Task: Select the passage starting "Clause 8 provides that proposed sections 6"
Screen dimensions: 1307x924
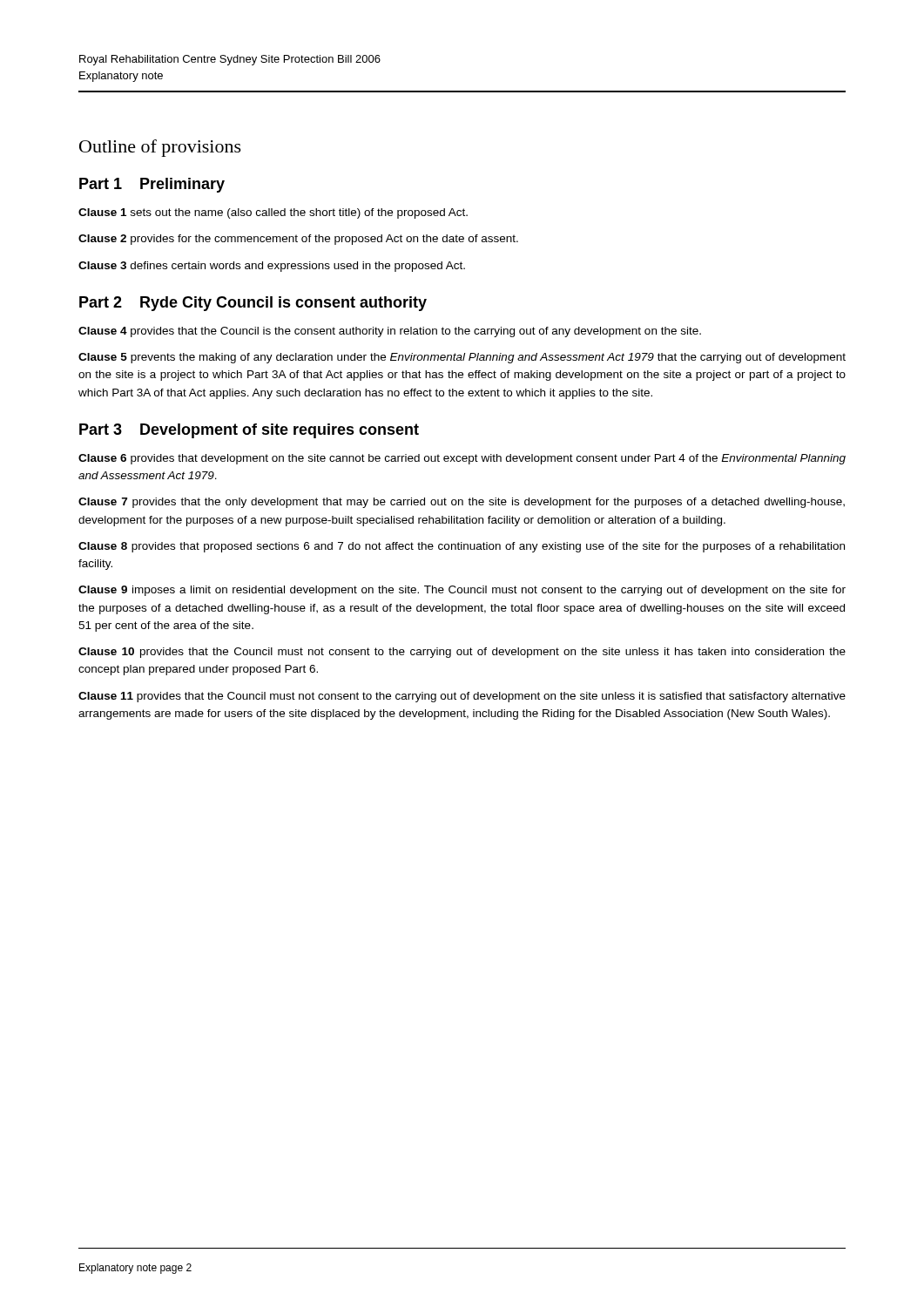Action: [462, 555]
